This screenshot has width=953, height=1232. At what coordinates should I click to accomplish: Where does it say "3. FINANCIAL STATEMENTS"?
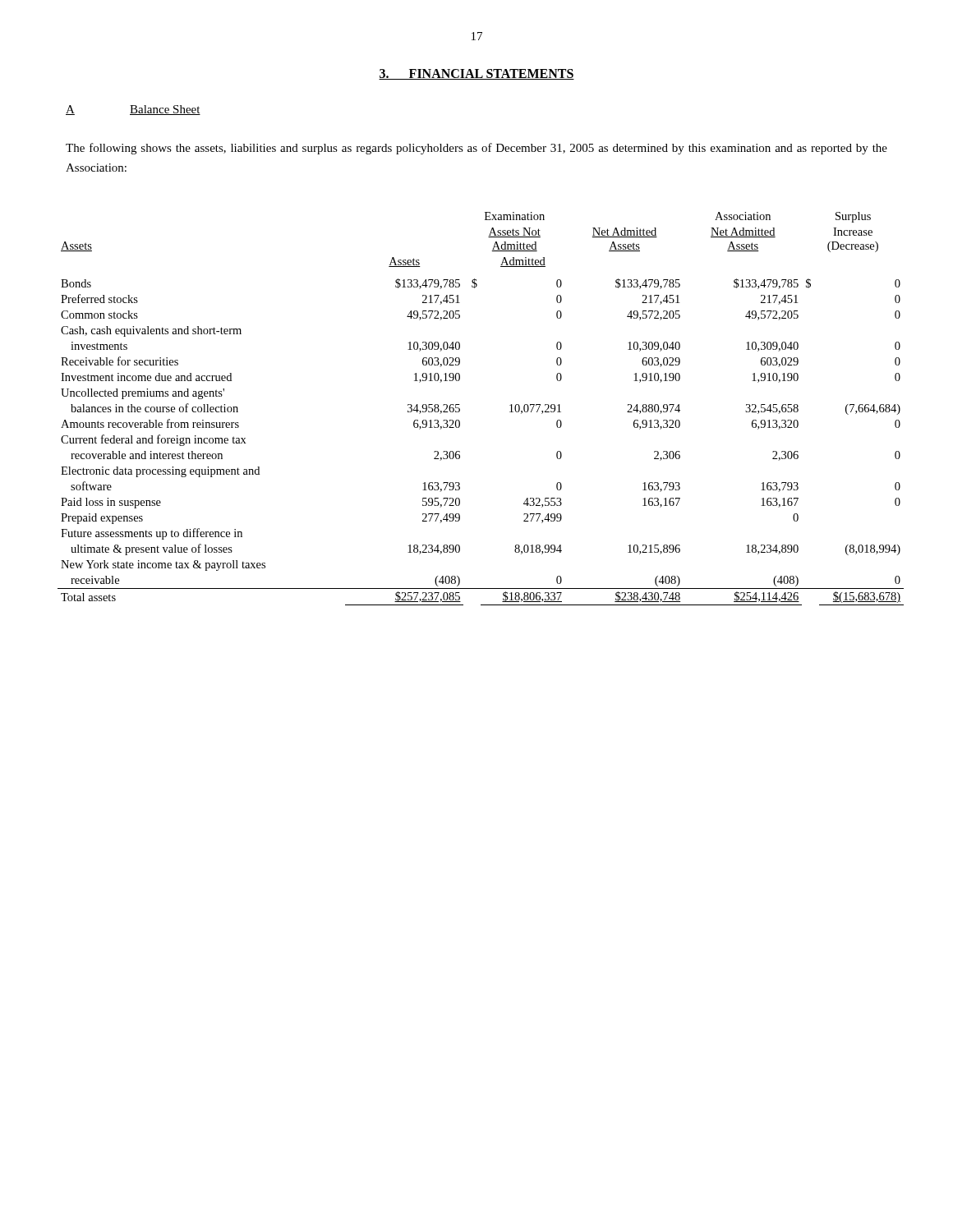pos(476,73)
